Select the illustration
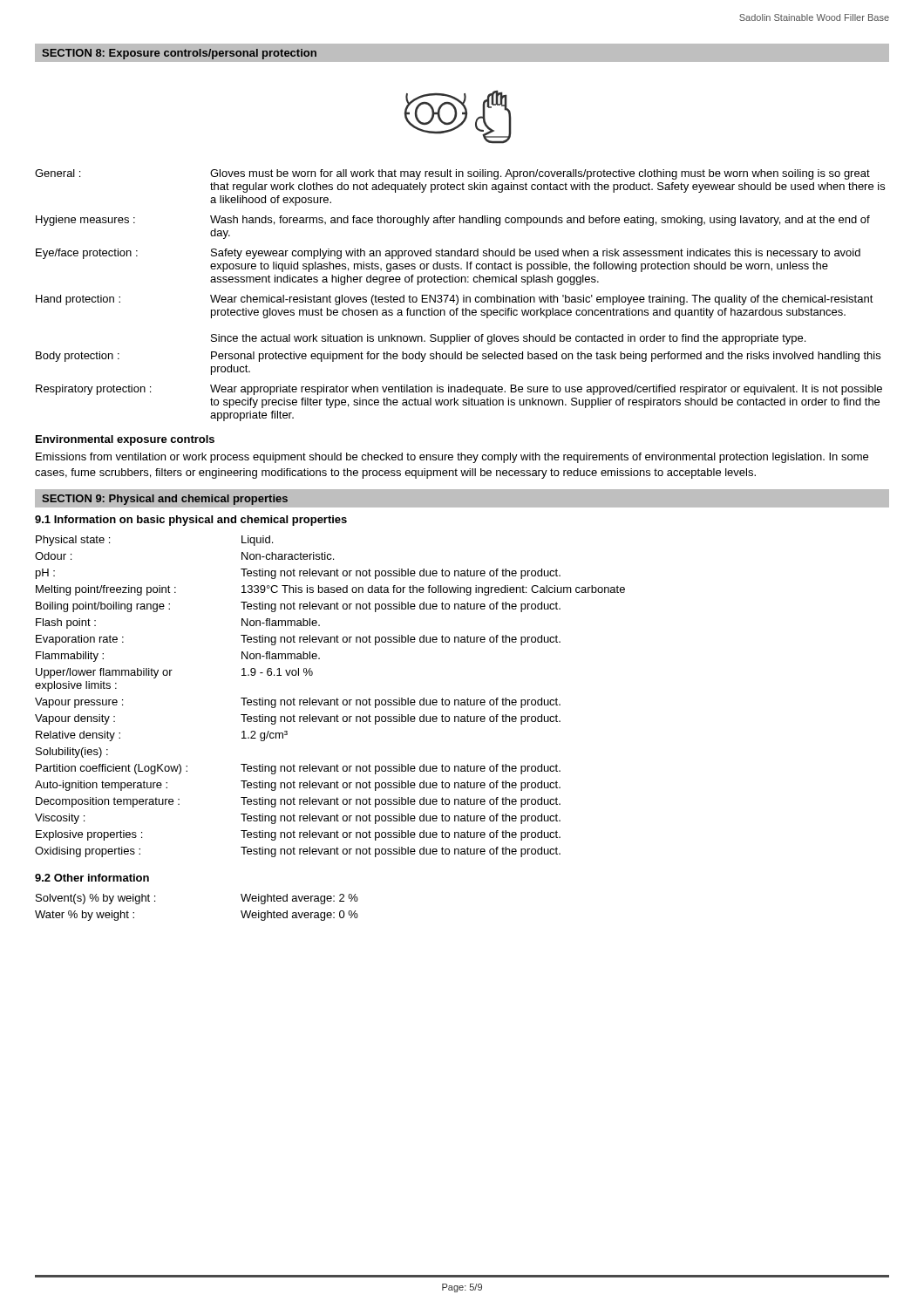The height and width of the screenshot is (1308, 924). click(462, 115)
